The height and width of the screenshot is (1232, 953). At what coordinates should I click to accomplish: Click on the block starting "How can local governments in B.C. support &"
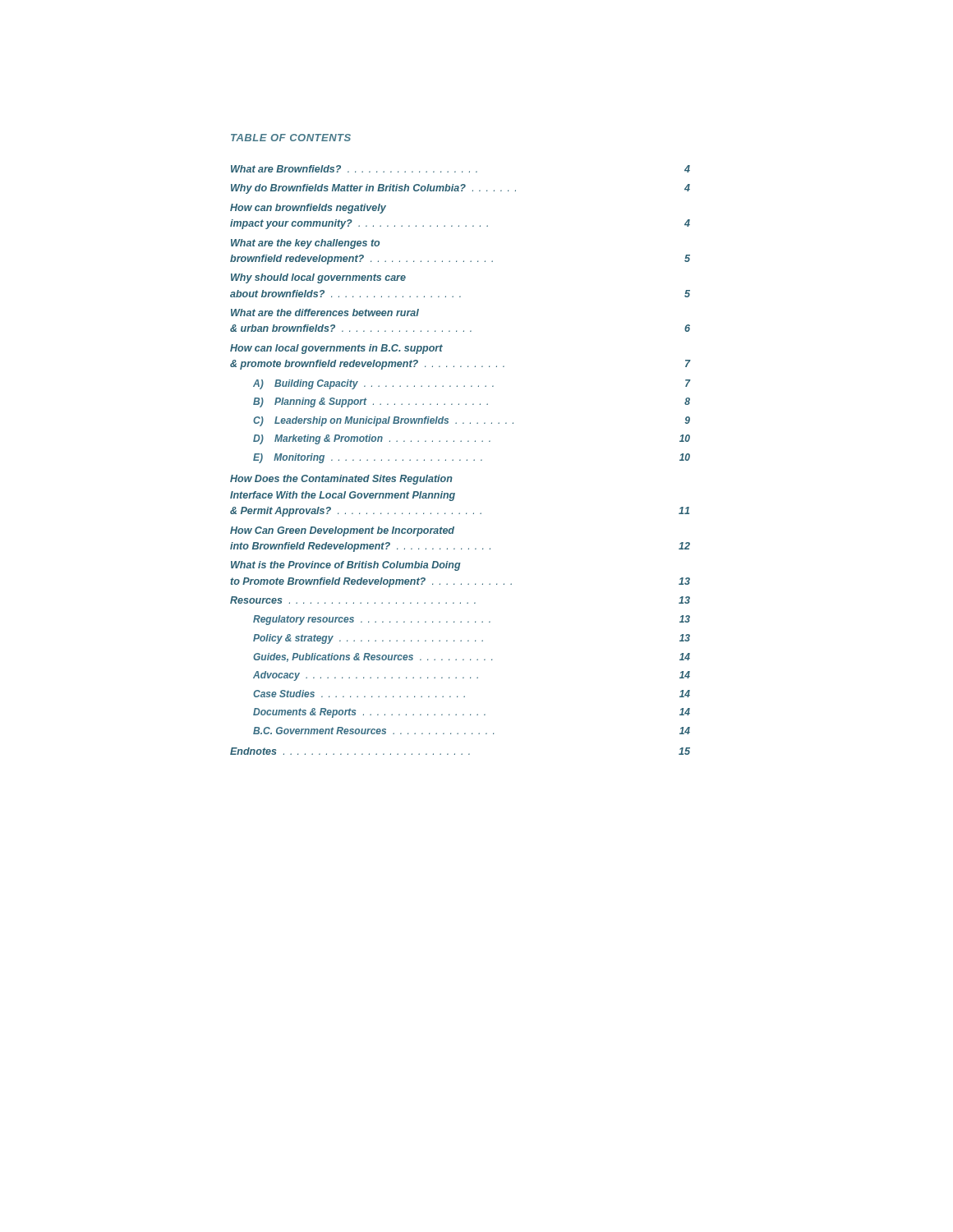pyautogui.click(x=460, y=357)
